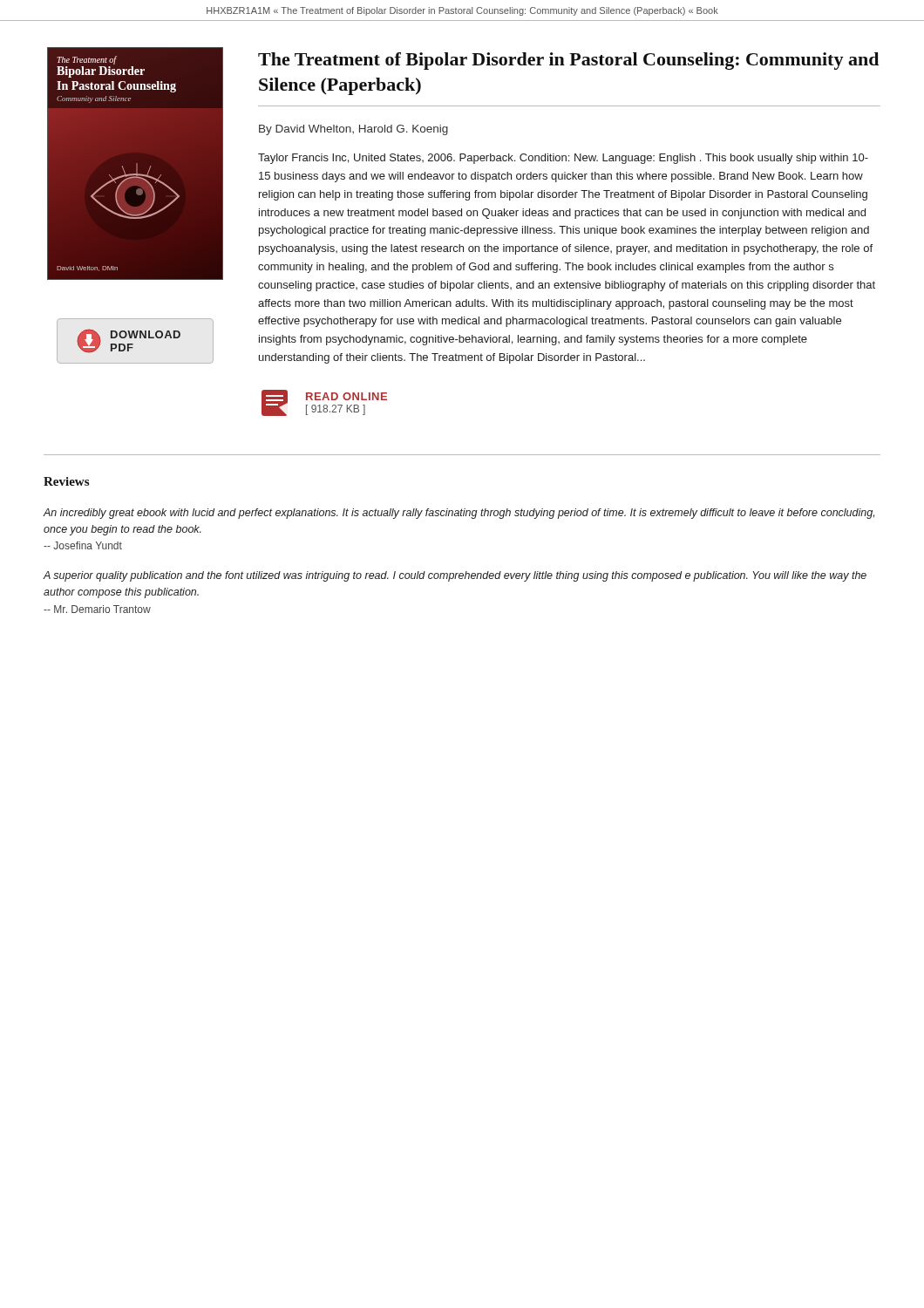Screen dimensions: 1308x924
Task: Click the passage that begins "A superior quality publication"
Action: tap(455, 576)
